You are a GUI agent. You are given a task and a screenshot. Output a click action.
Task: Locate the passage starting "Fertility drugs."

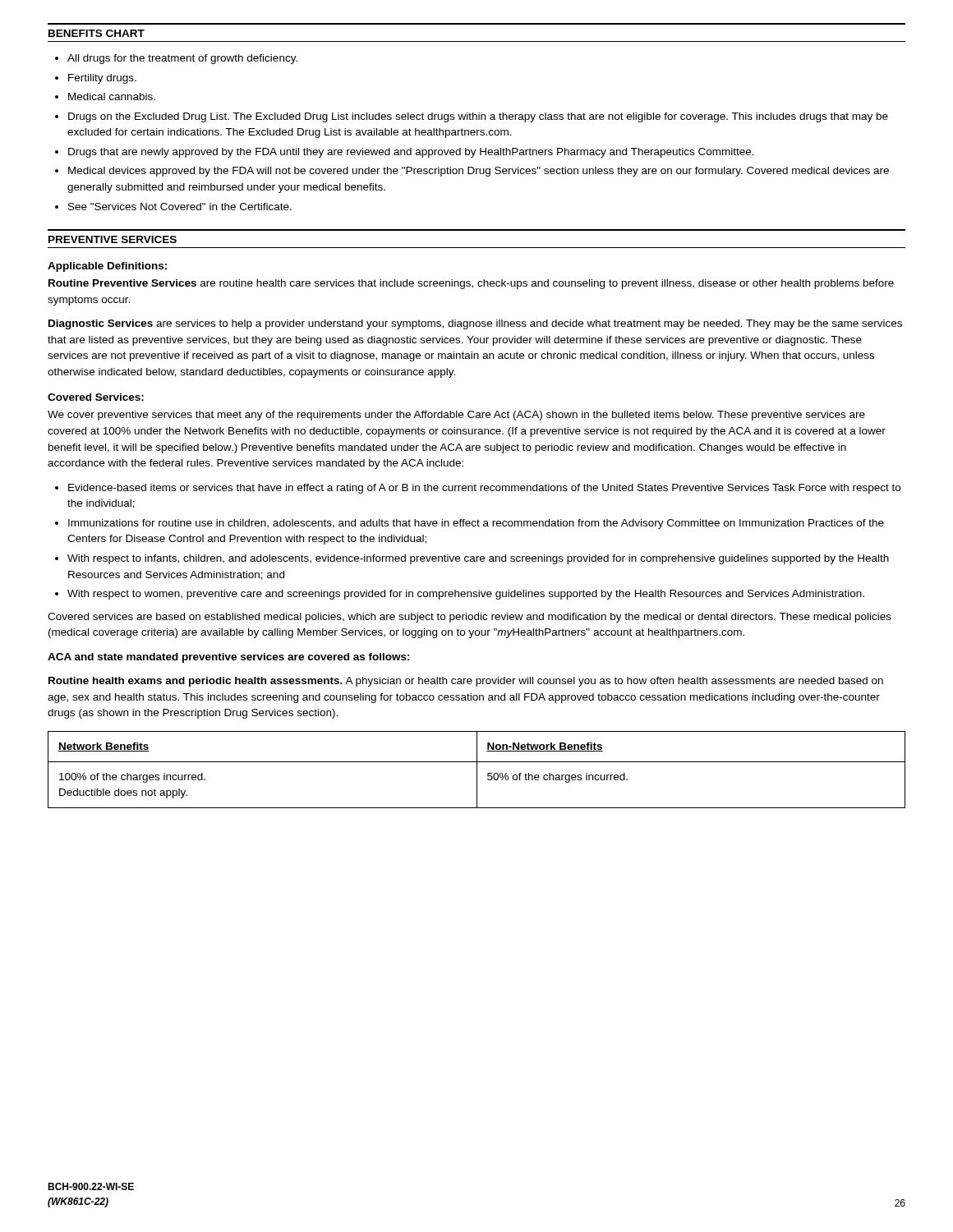102,77
